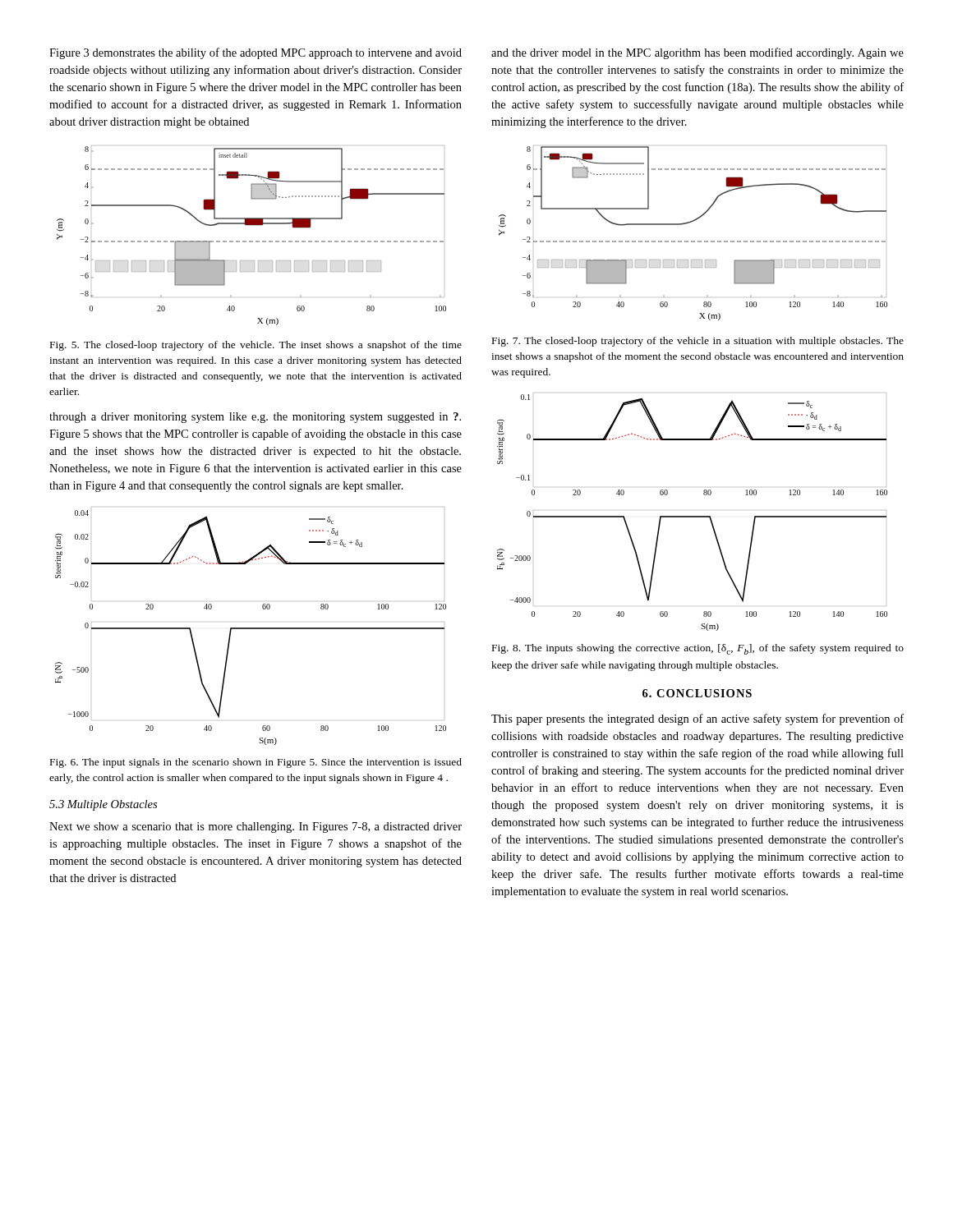Locate the block starting "Next we show a scenario that is"
Viewport: 953px width, 1232px height.
coord(255,852)
